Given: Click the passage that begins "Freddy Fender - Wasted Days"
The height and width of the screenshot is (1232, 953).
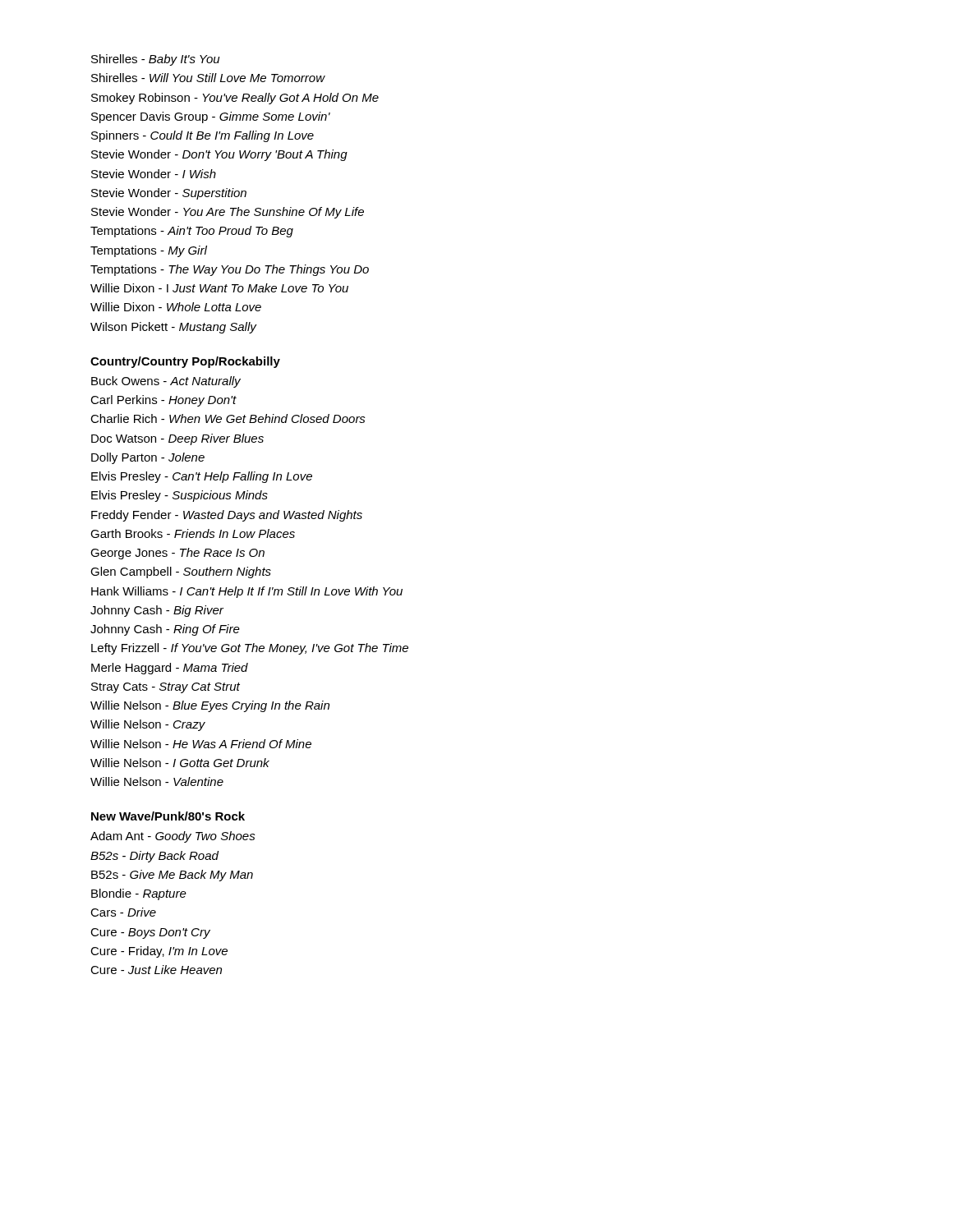Looking at the screenshot, I should click(226, 514).
